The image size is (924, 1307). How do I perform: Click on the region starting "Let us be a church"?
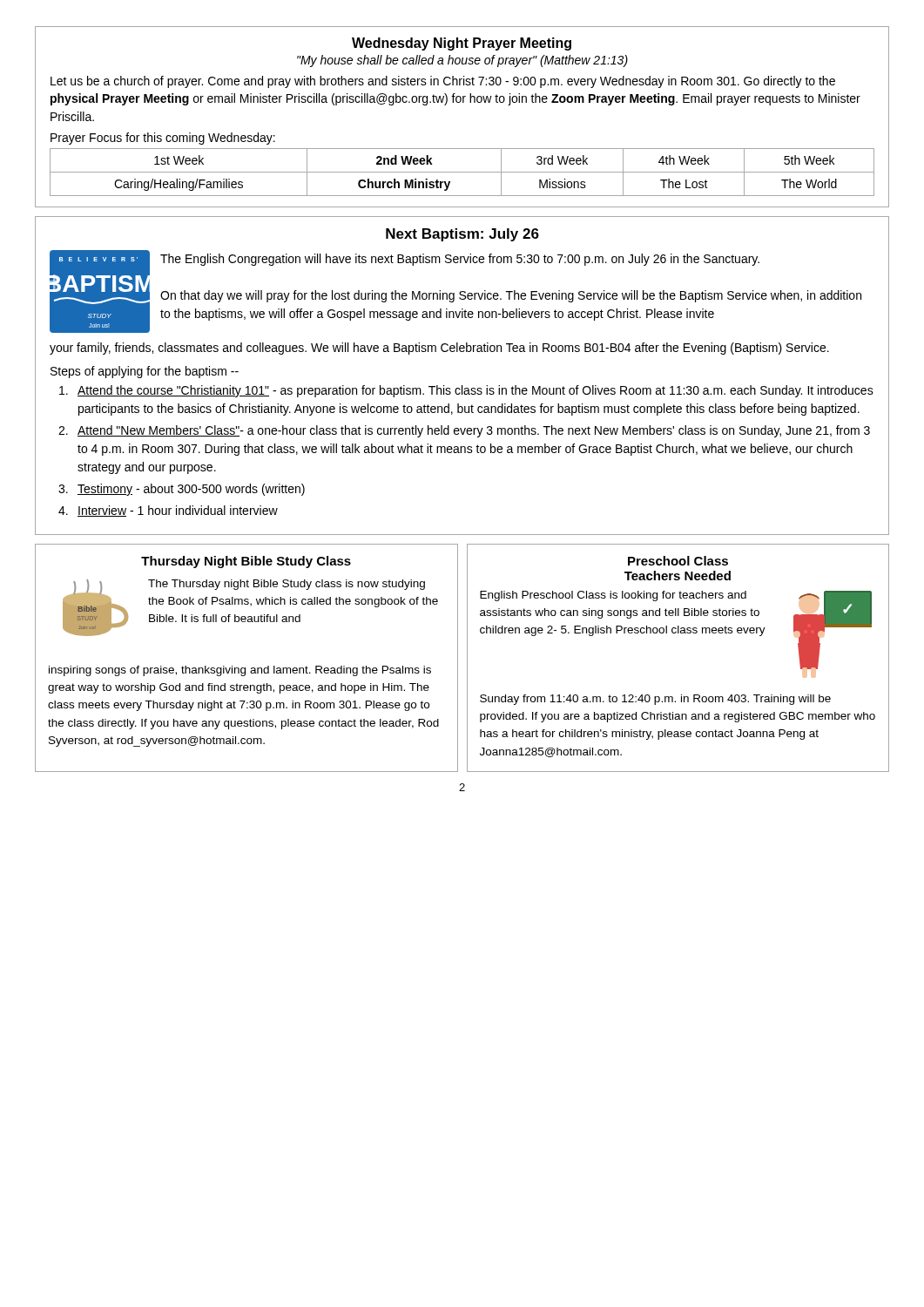(455, 99)
